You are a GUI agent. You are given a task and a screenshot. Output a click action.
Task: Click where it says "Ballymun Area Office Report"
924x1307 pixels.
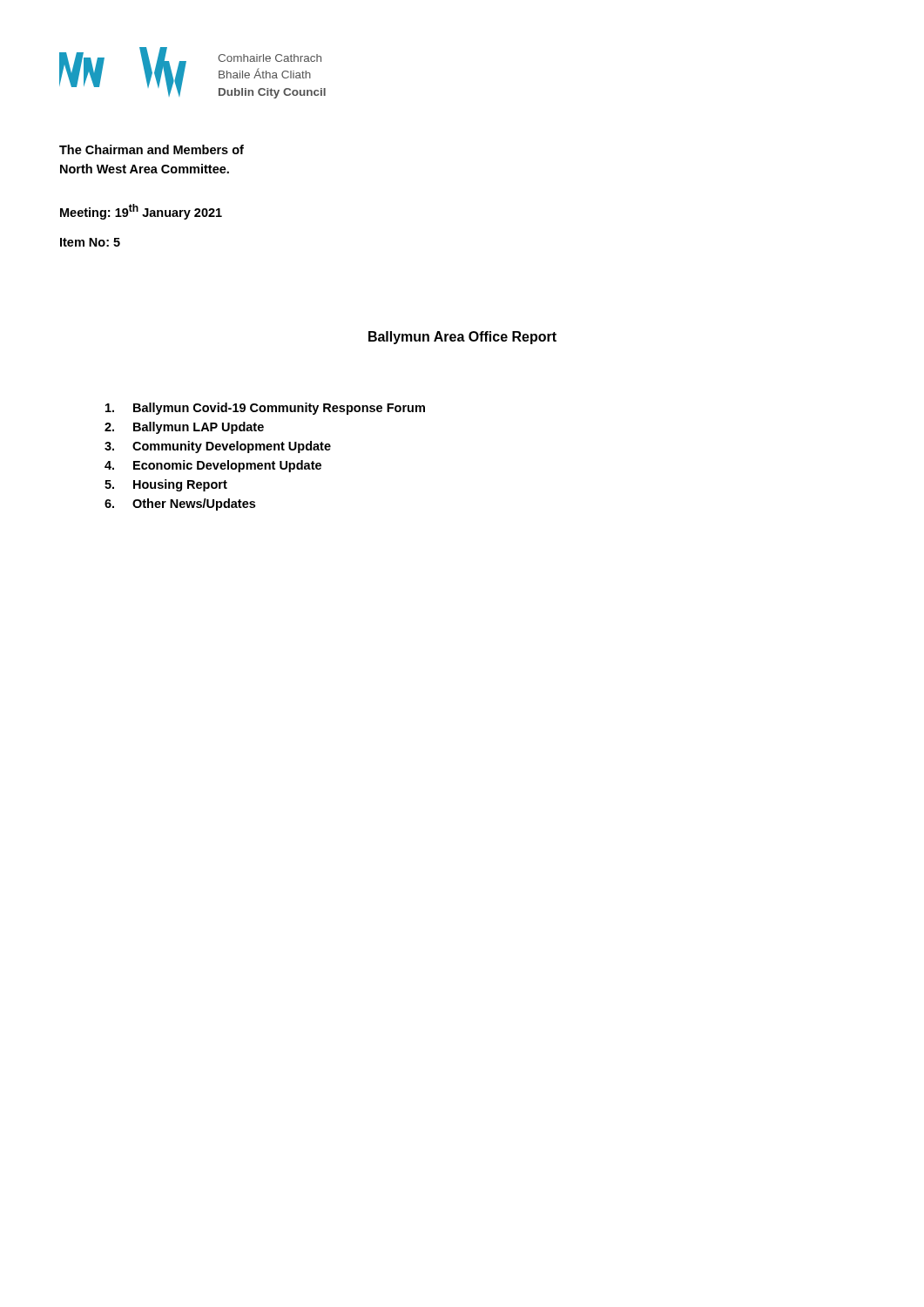tap(462, 337)
